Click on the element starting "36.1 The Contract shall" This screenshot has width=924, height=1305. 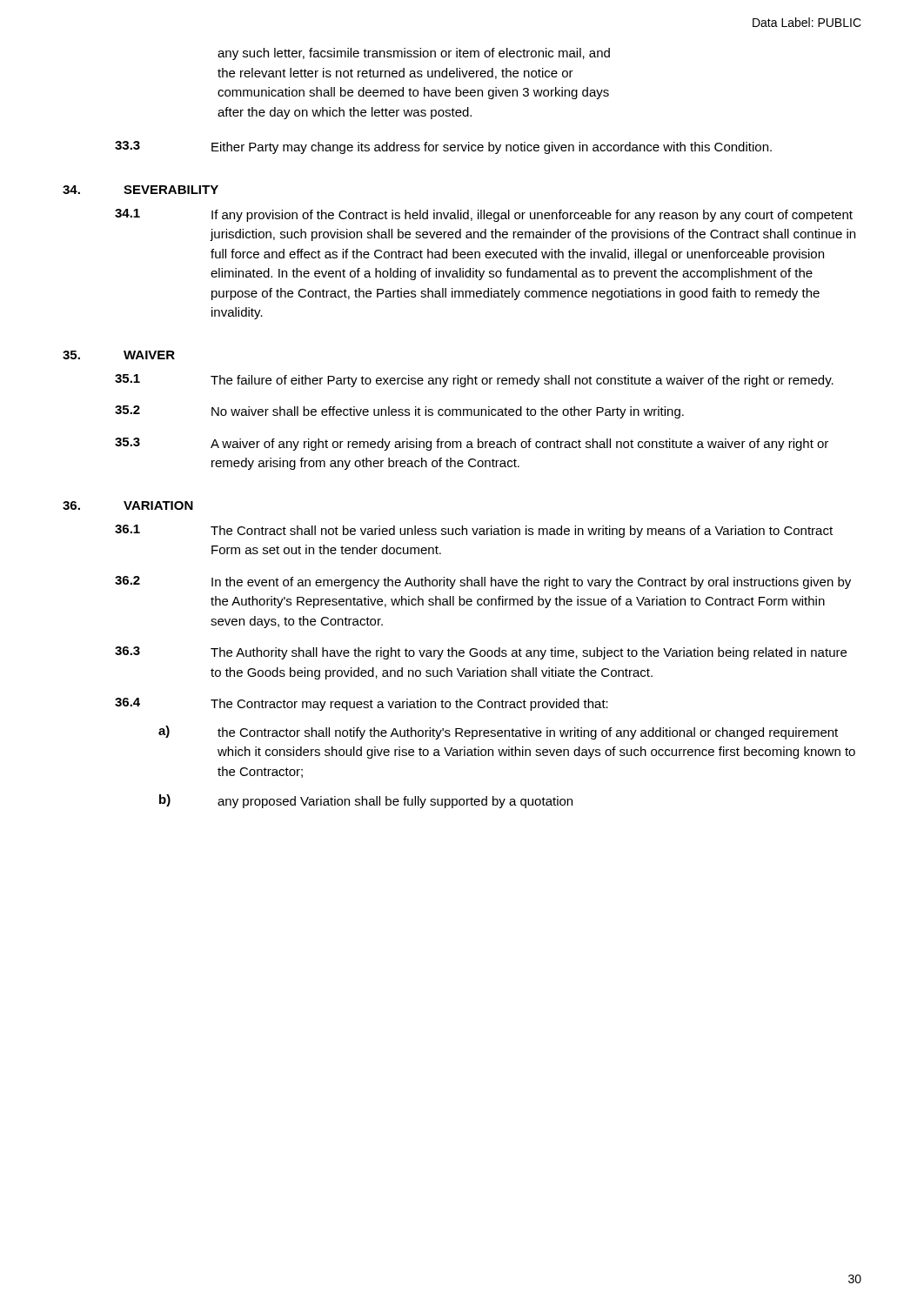462,540
